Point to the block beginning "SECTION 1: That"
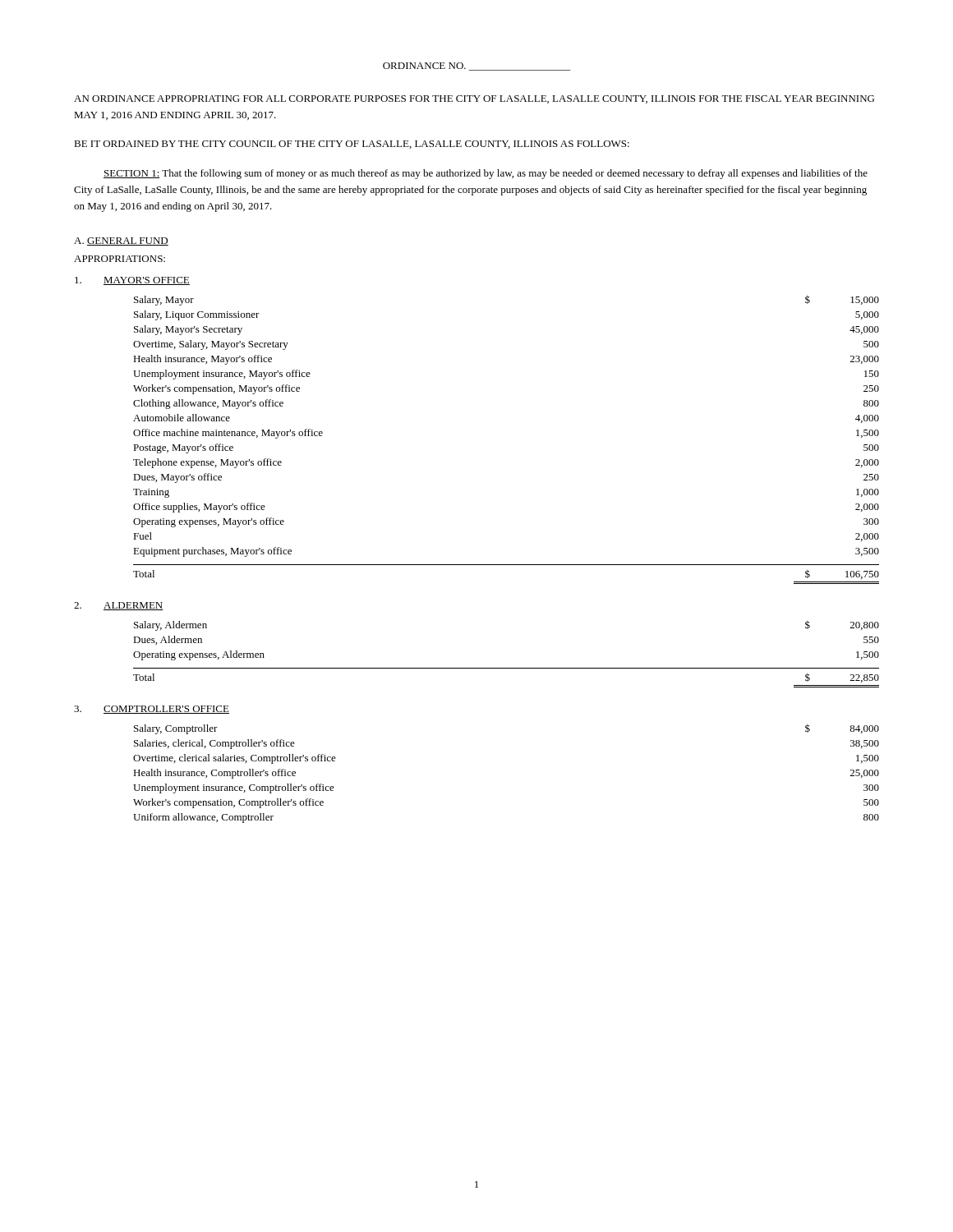 click(x=471, y=189)
